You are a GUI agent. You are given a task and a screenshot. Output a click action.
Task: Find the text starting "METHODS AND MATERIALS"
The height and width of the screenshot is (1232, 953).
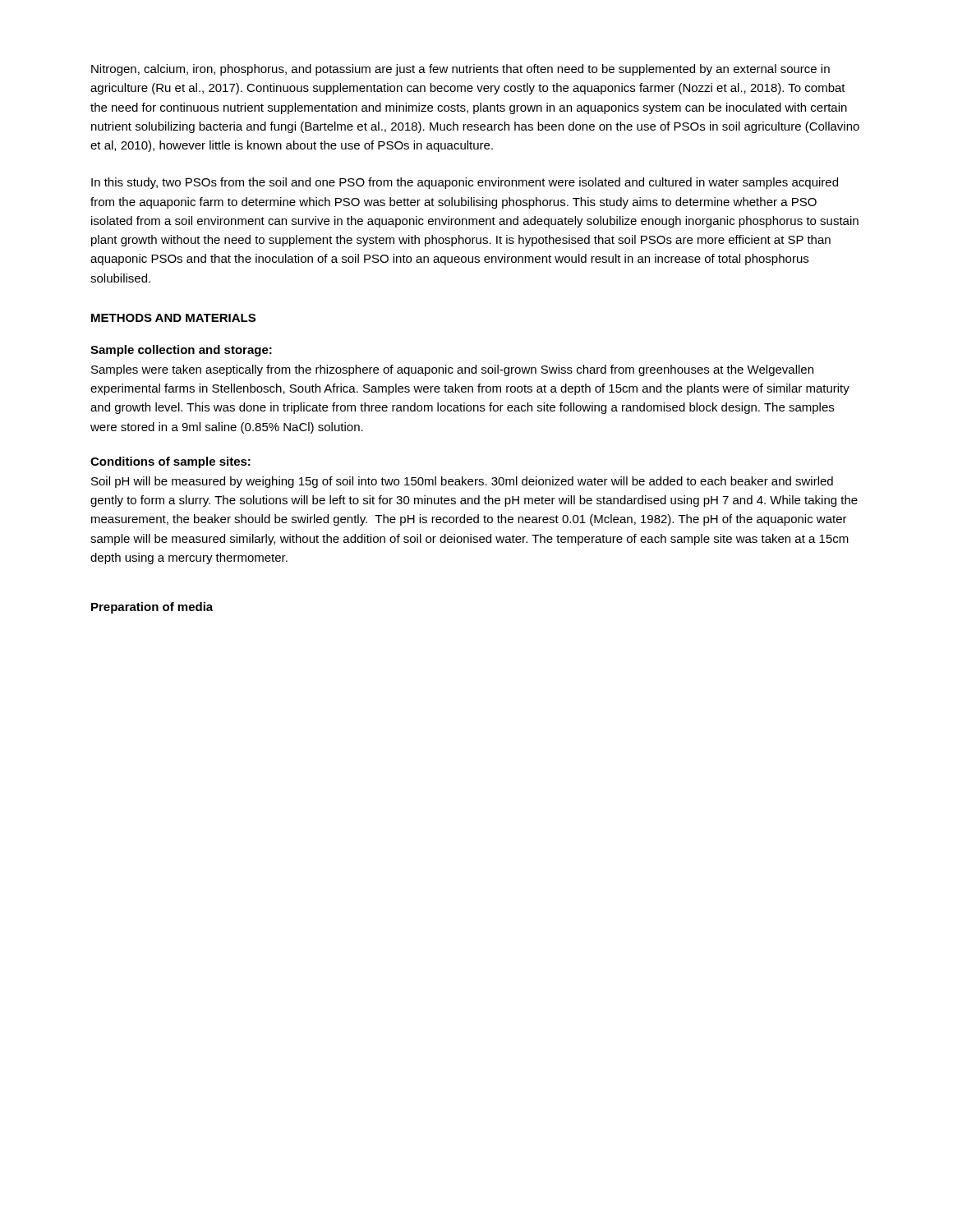[173, 317]
